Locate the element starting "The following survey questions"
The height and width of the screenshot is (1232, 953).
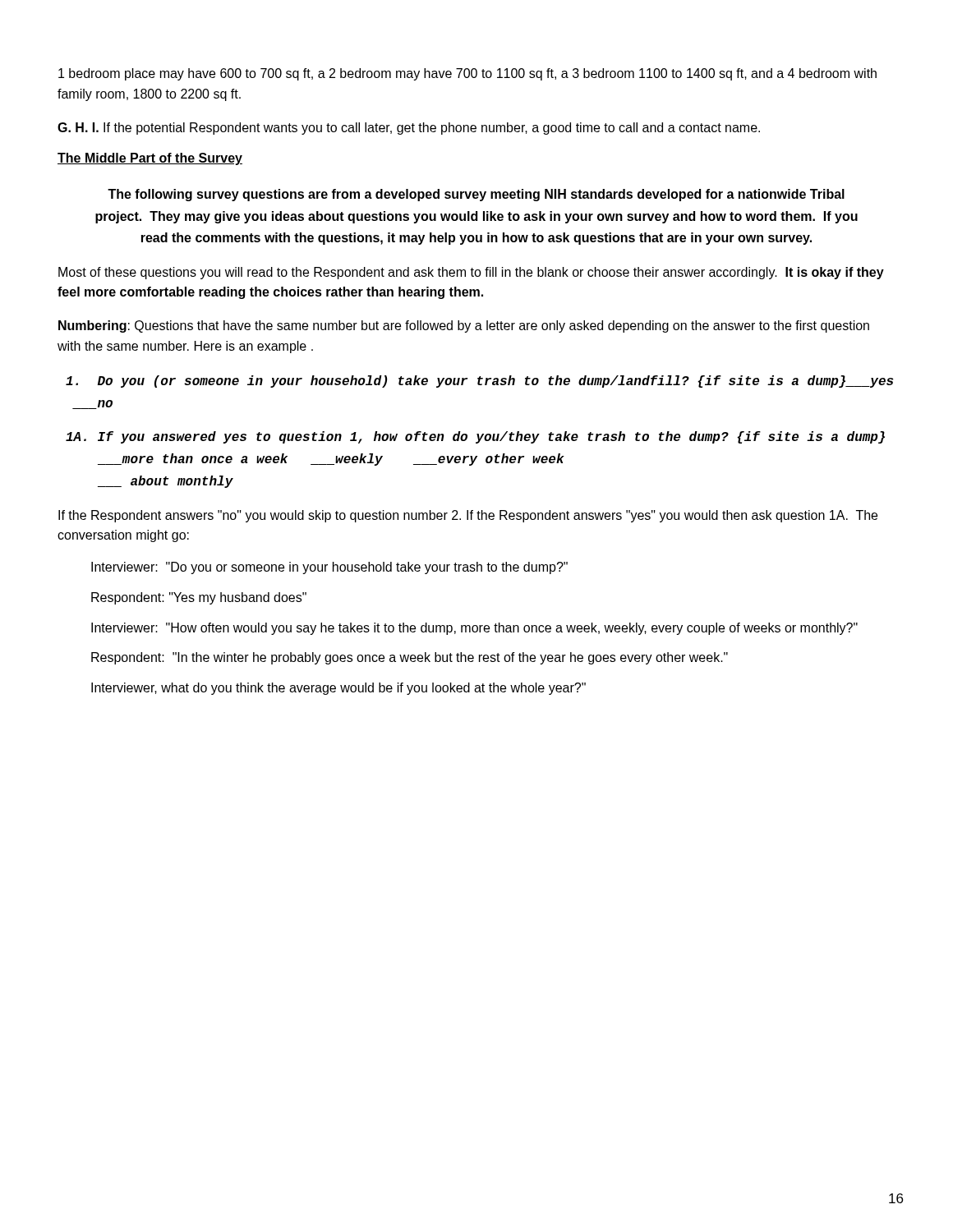click(x=476, y=216)
